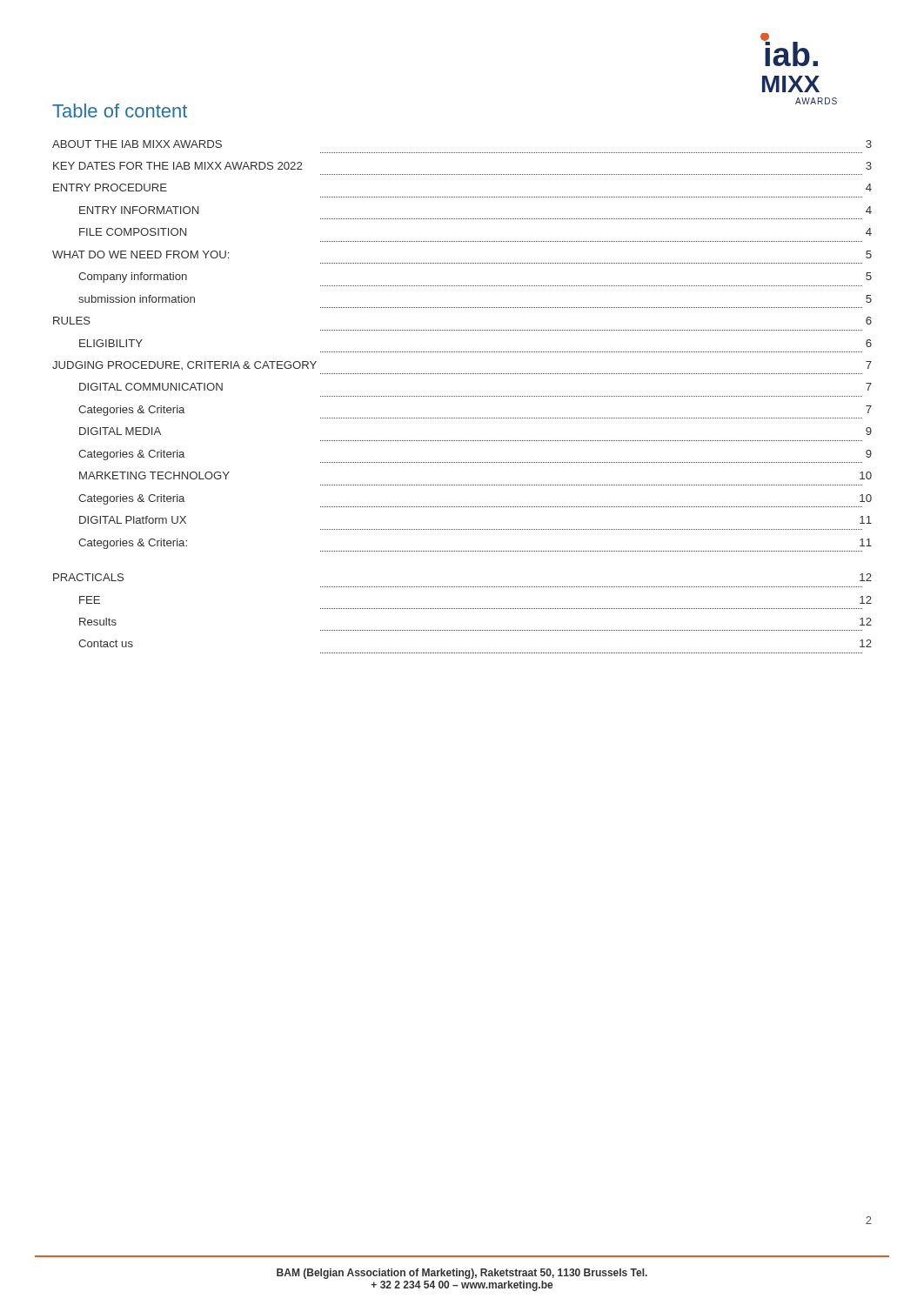Find the block starting "Categories & Criteria 7"
Viewport: 924px width, 1305px height.
pos(462,410)
